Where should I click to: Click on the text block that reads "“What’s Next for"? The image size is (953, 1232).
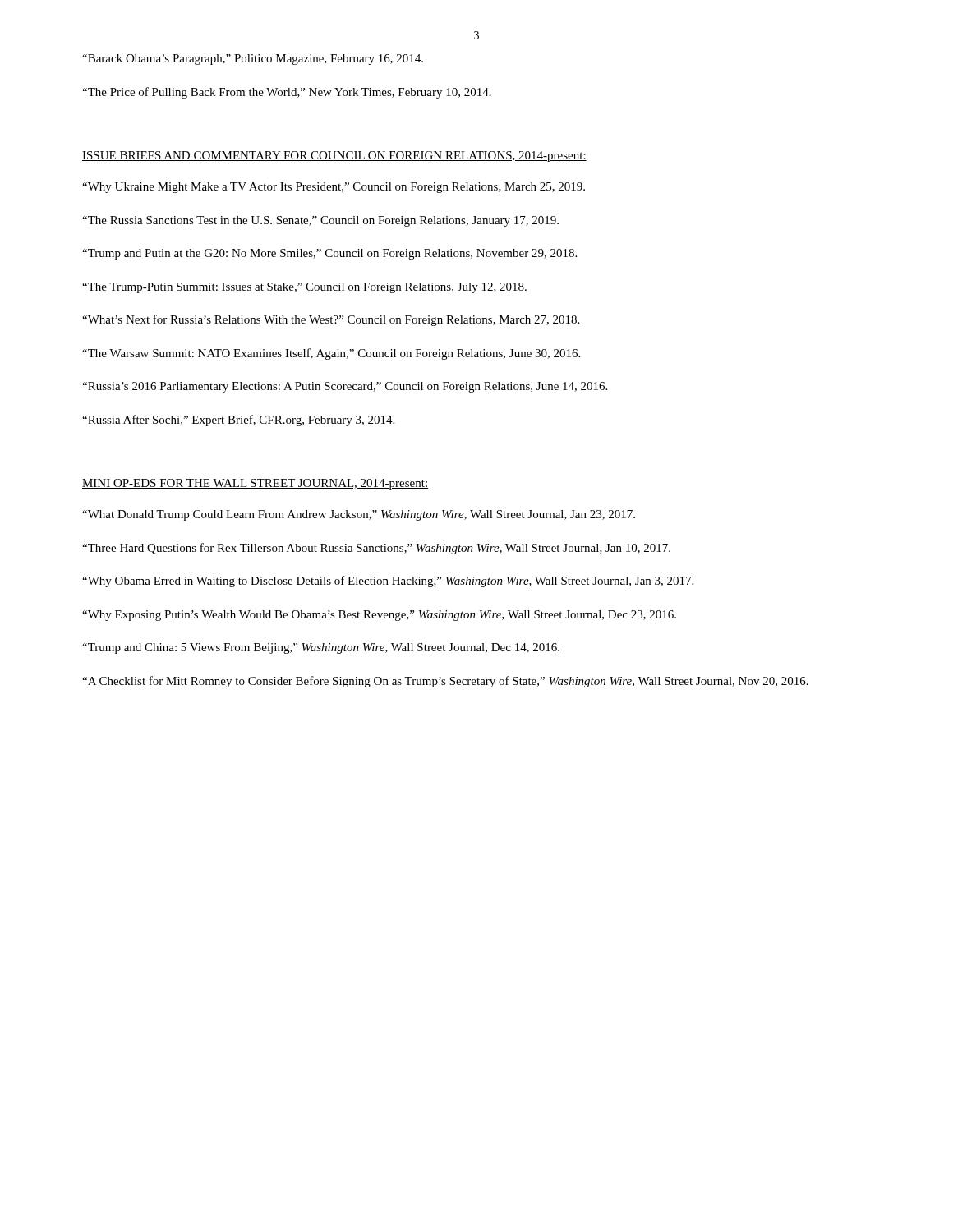pyautogui.click(x=331, y=320)
